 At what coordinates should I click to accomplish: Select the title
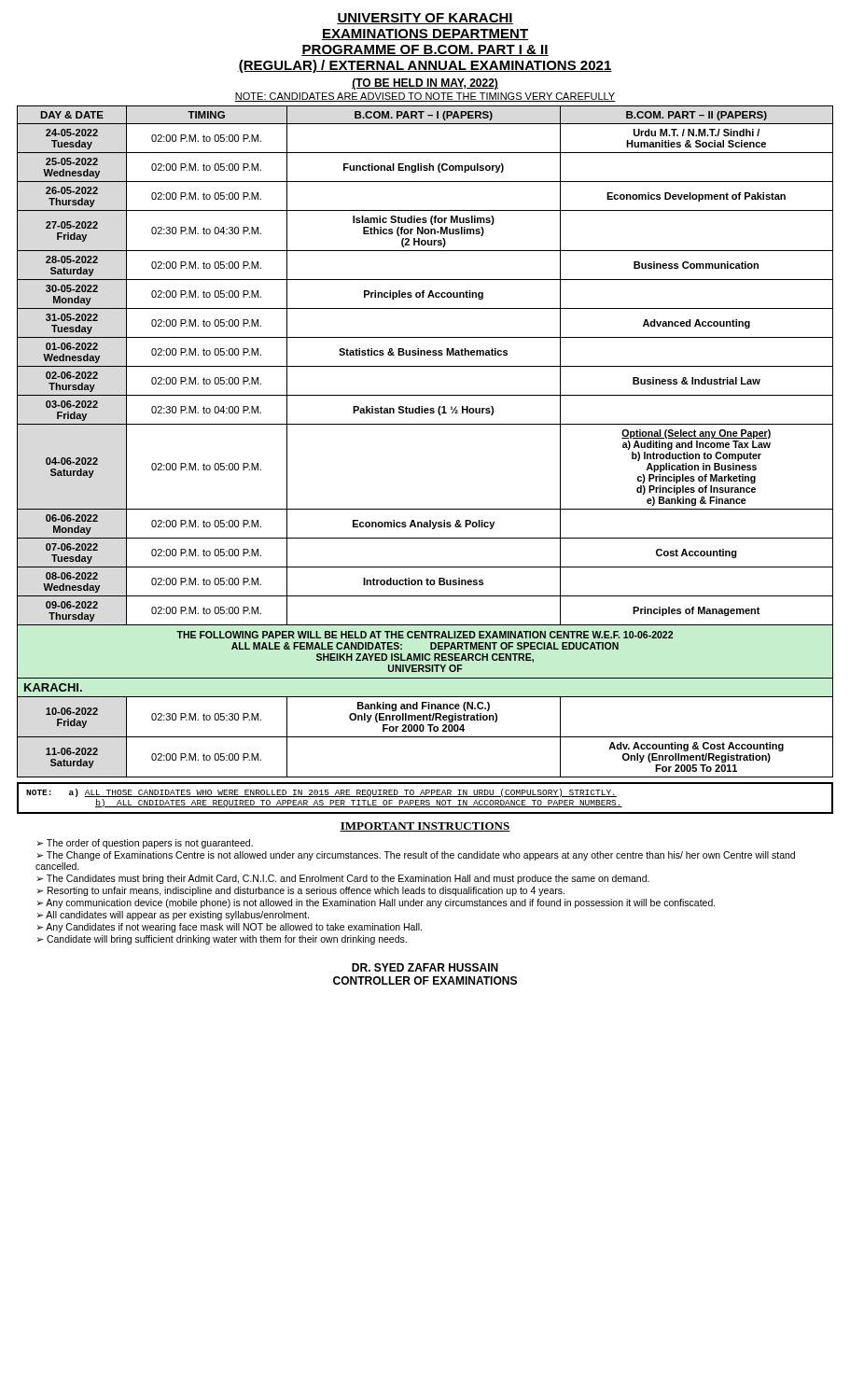(x=425, y=41)
